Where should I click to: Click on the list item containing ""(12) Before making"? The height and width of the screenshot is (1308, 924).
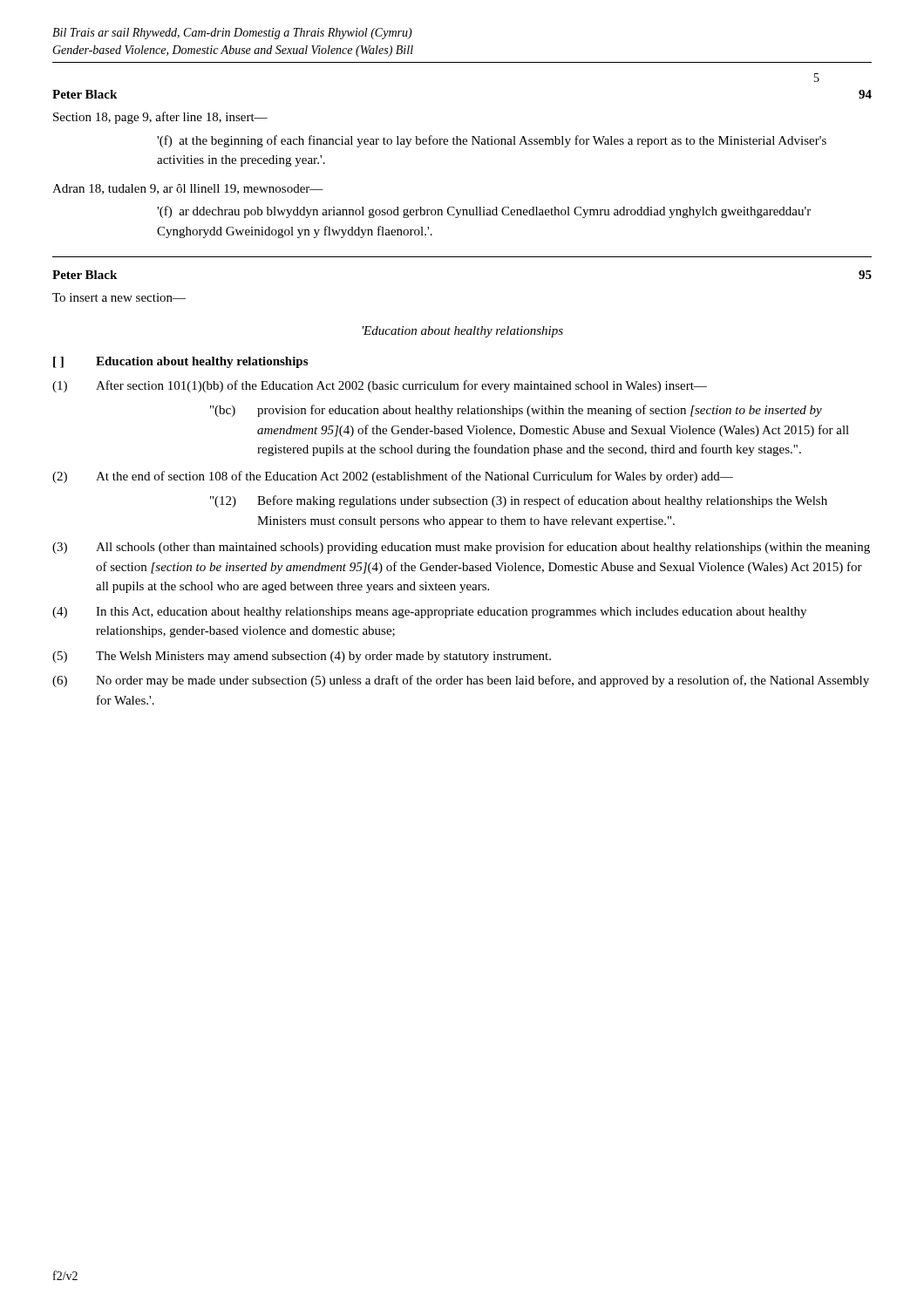click(532, 511)
